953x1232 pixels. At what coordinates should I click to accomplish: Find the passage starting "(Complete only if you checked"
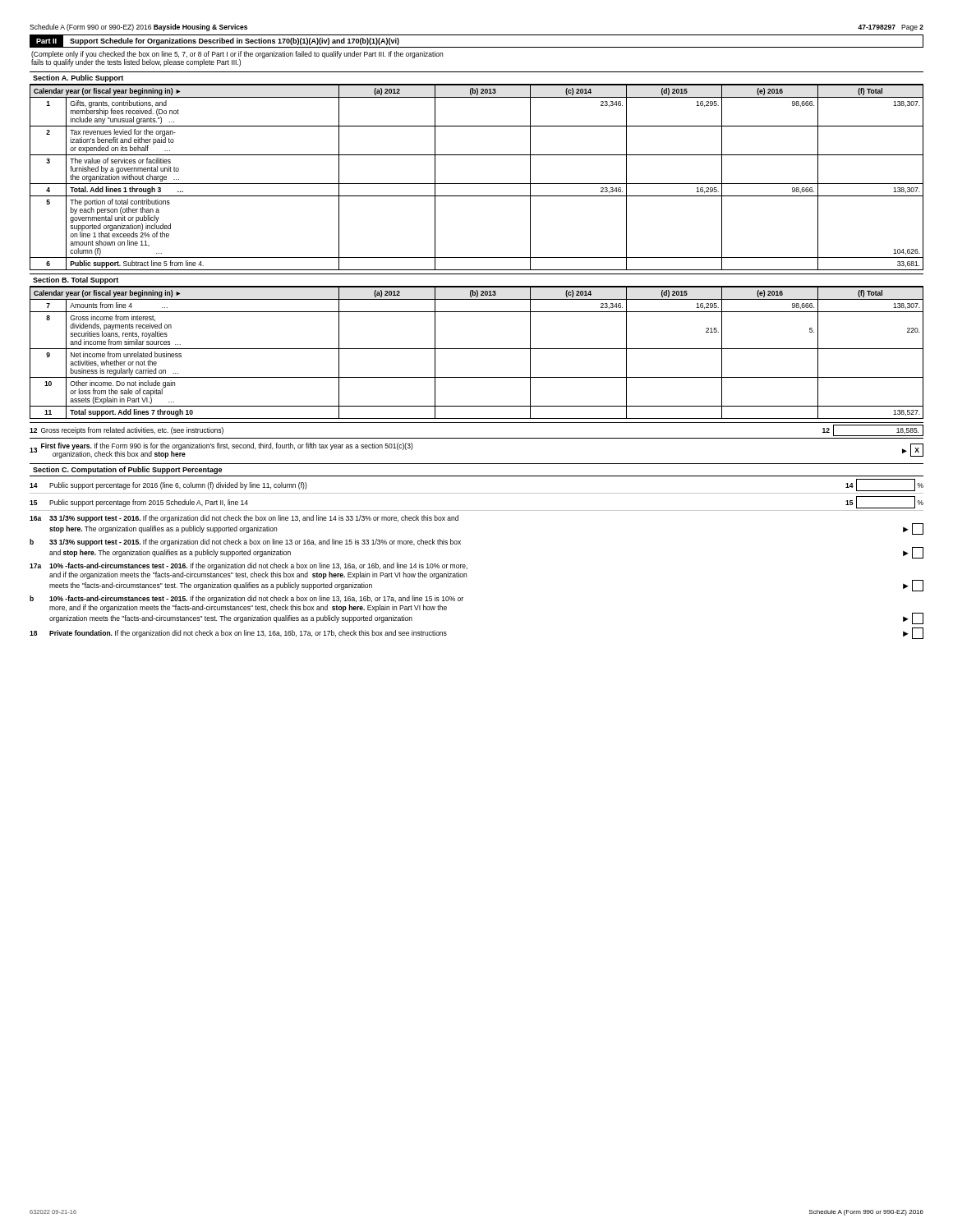237,58
